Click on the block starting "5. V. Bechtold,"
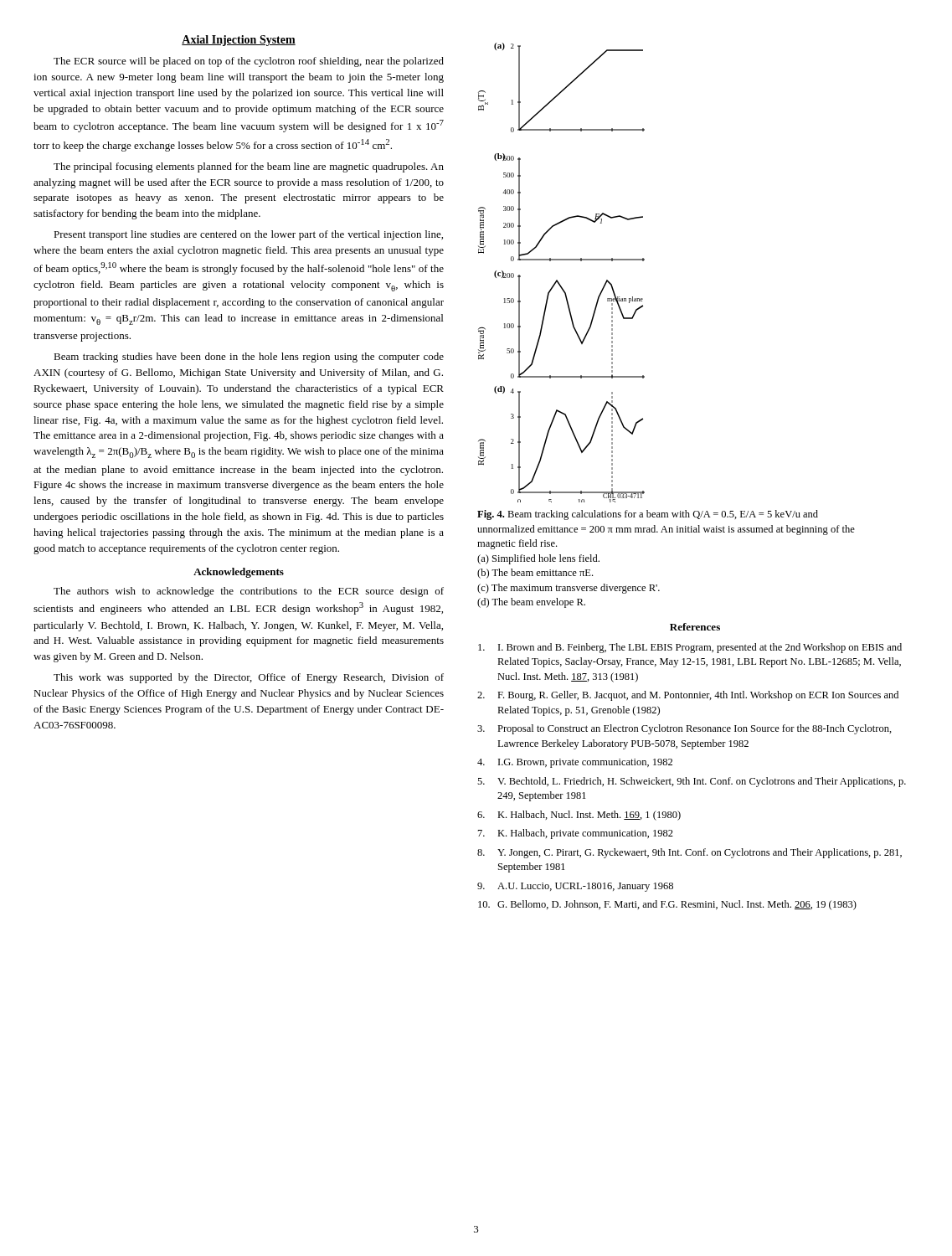 695,789
